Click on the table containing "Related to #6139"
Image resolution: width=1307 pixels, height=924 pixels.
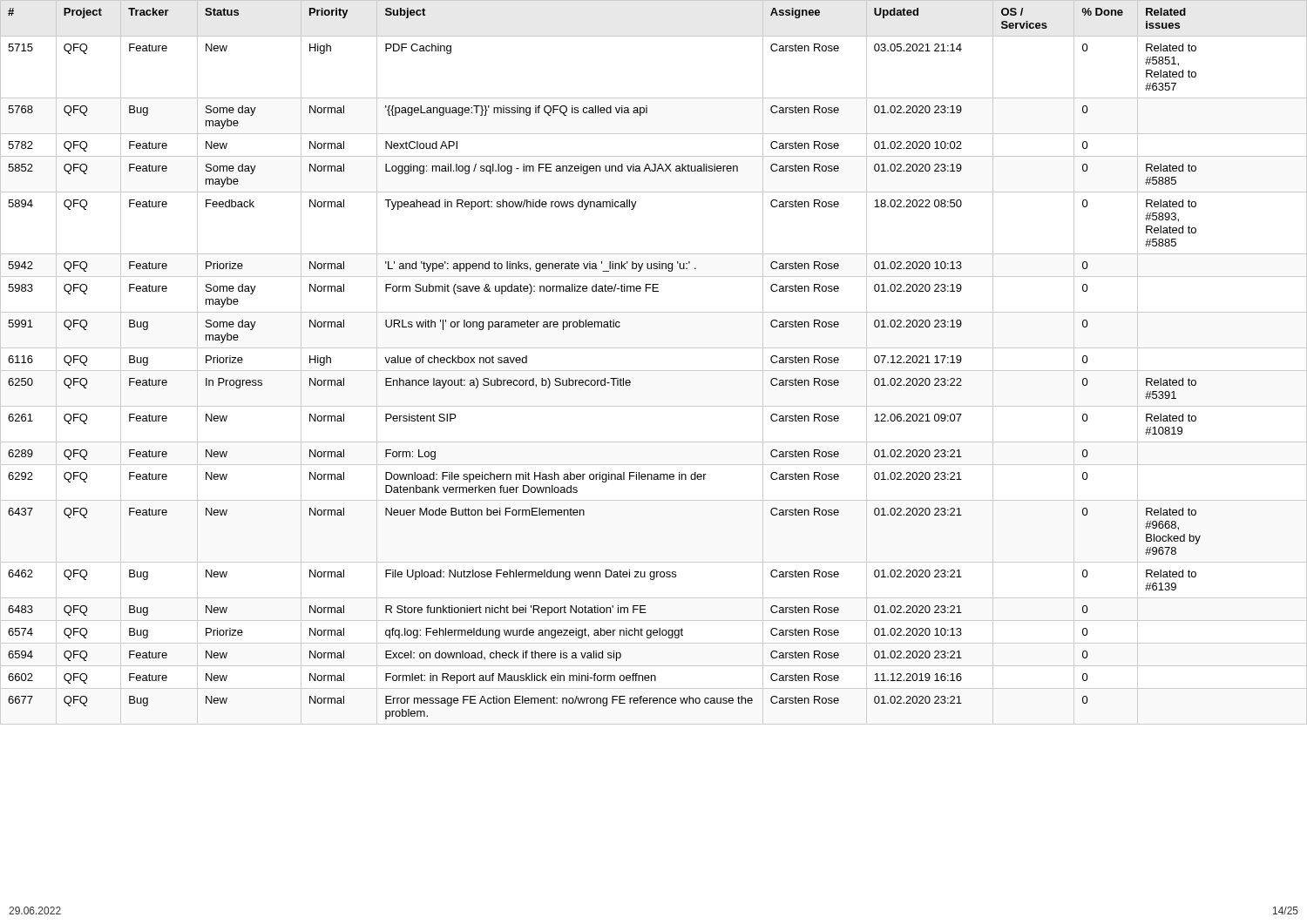(x=654, y=362)
